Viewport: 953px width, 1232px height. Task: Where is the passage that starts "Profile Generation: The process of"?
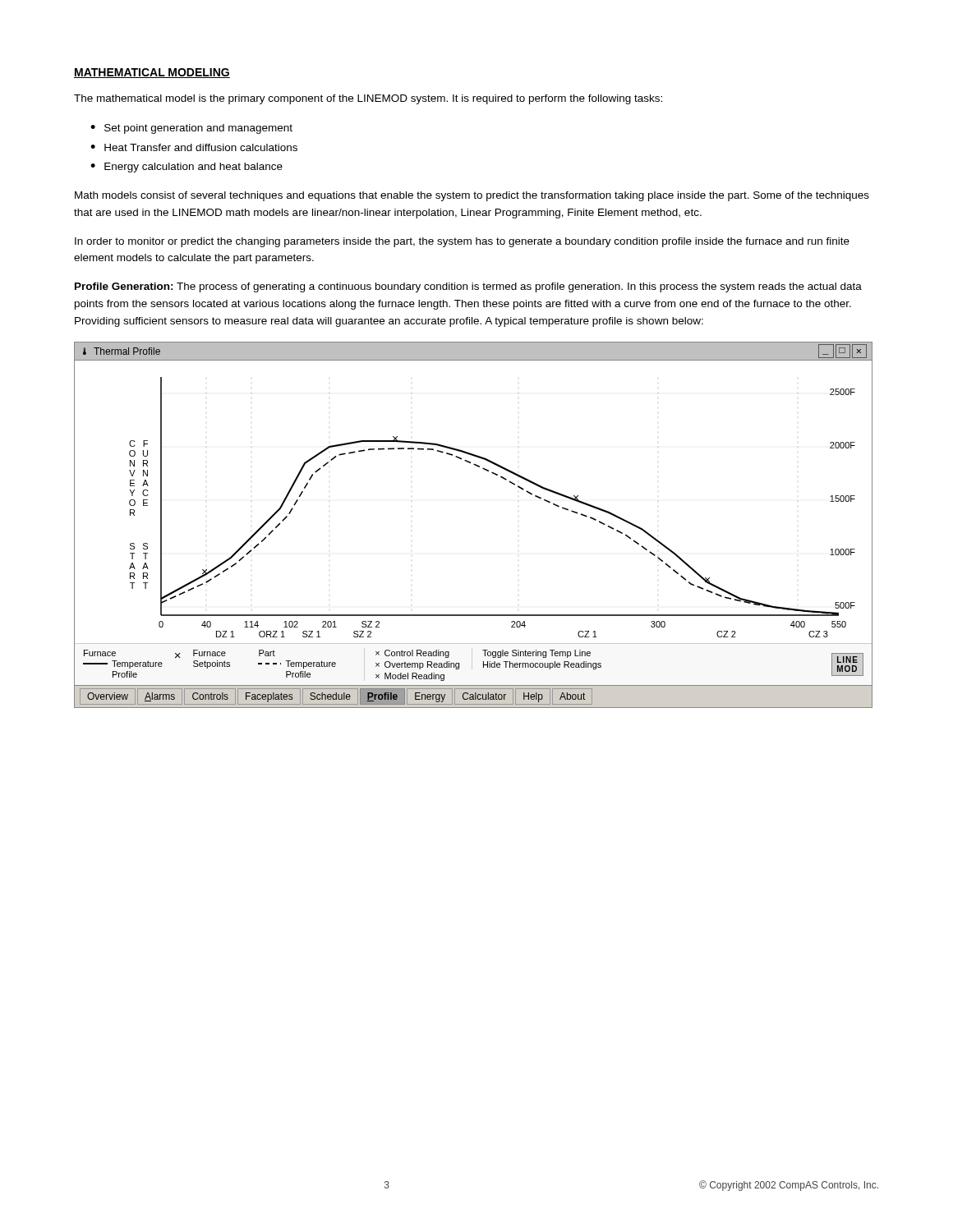tap(468, 304)
